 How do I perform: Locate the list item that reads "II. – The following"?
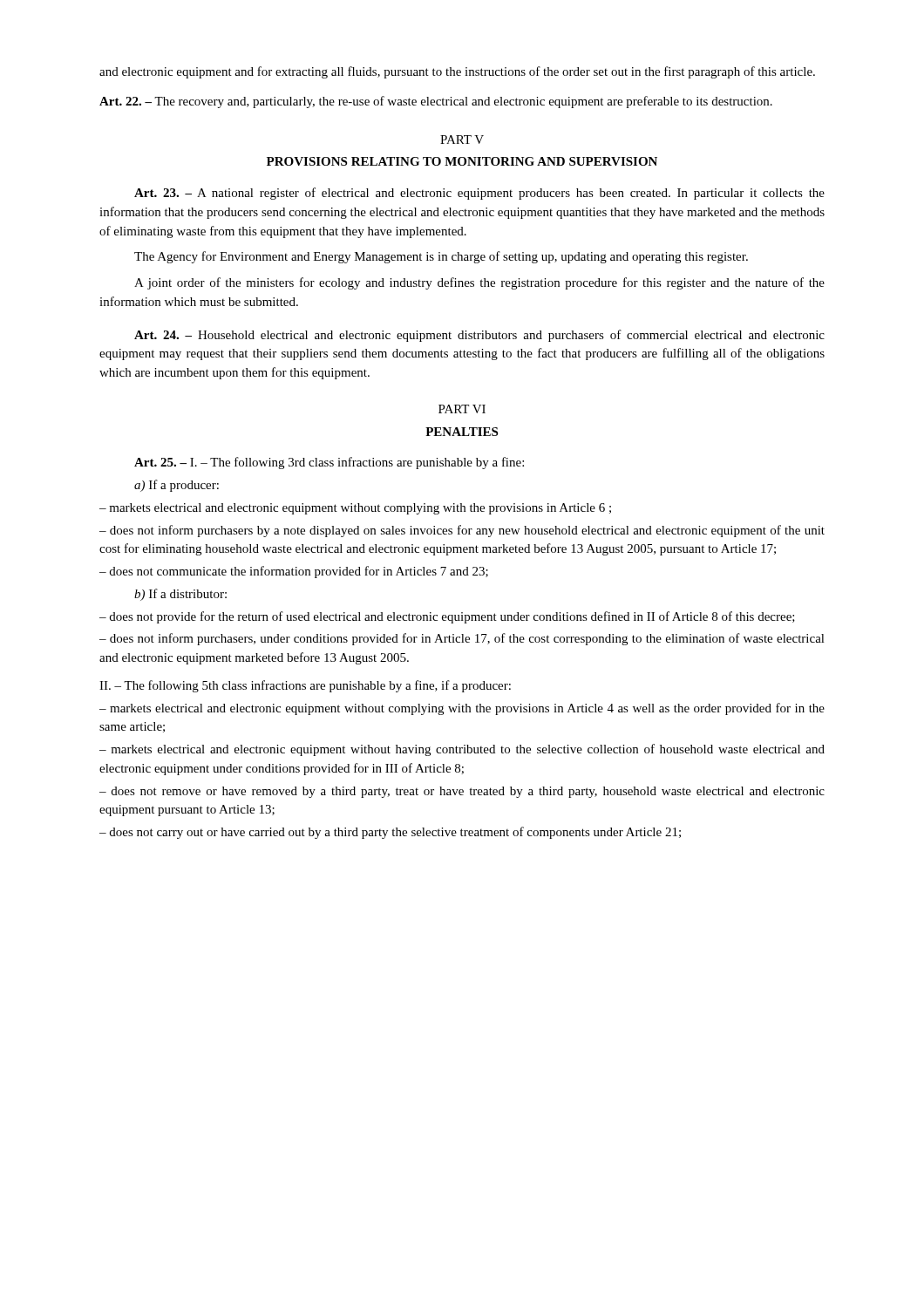pos(462,686)
